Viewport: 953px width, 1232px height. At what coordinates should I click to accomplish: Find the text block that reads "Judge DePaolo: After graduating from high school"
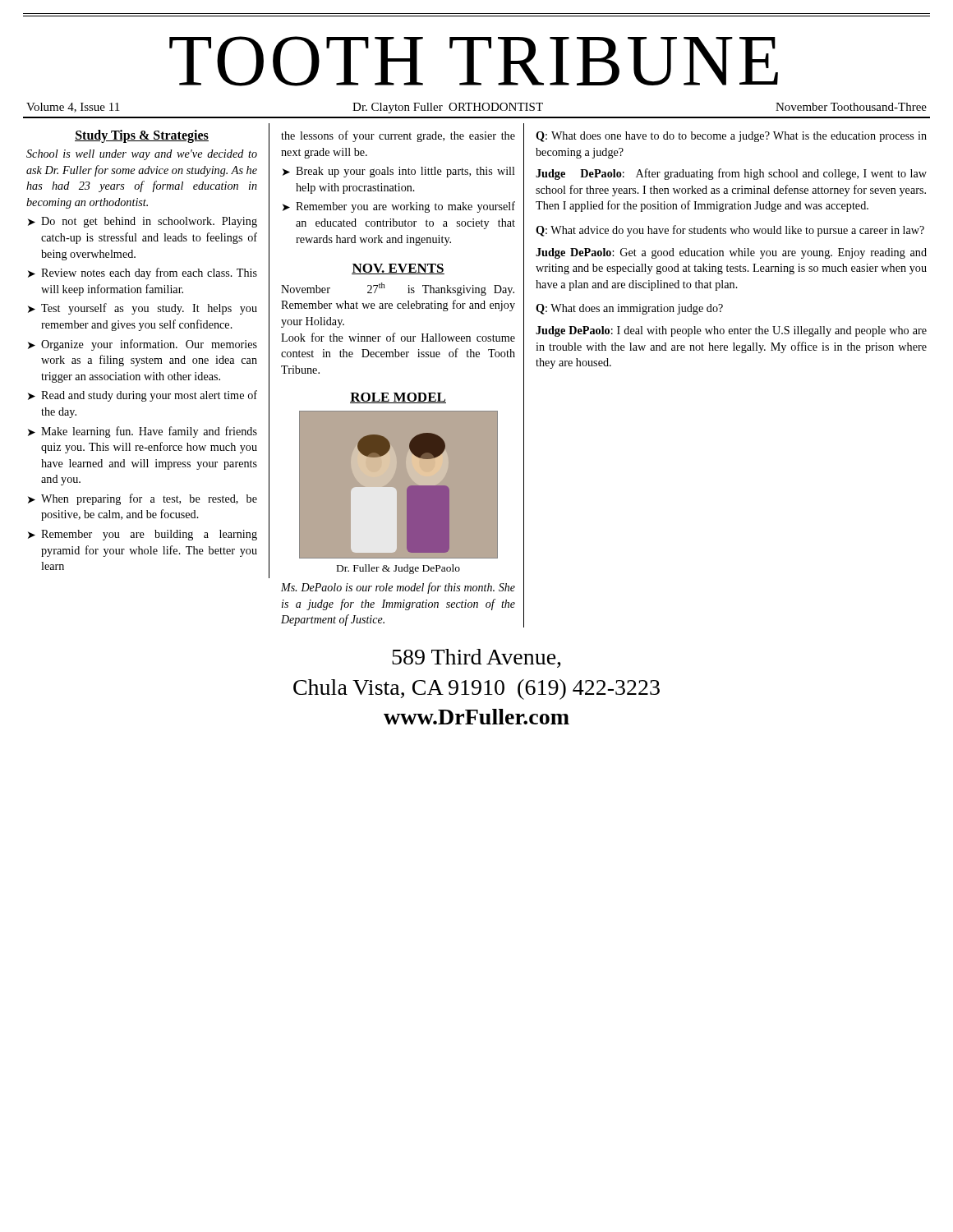(731, 190)
